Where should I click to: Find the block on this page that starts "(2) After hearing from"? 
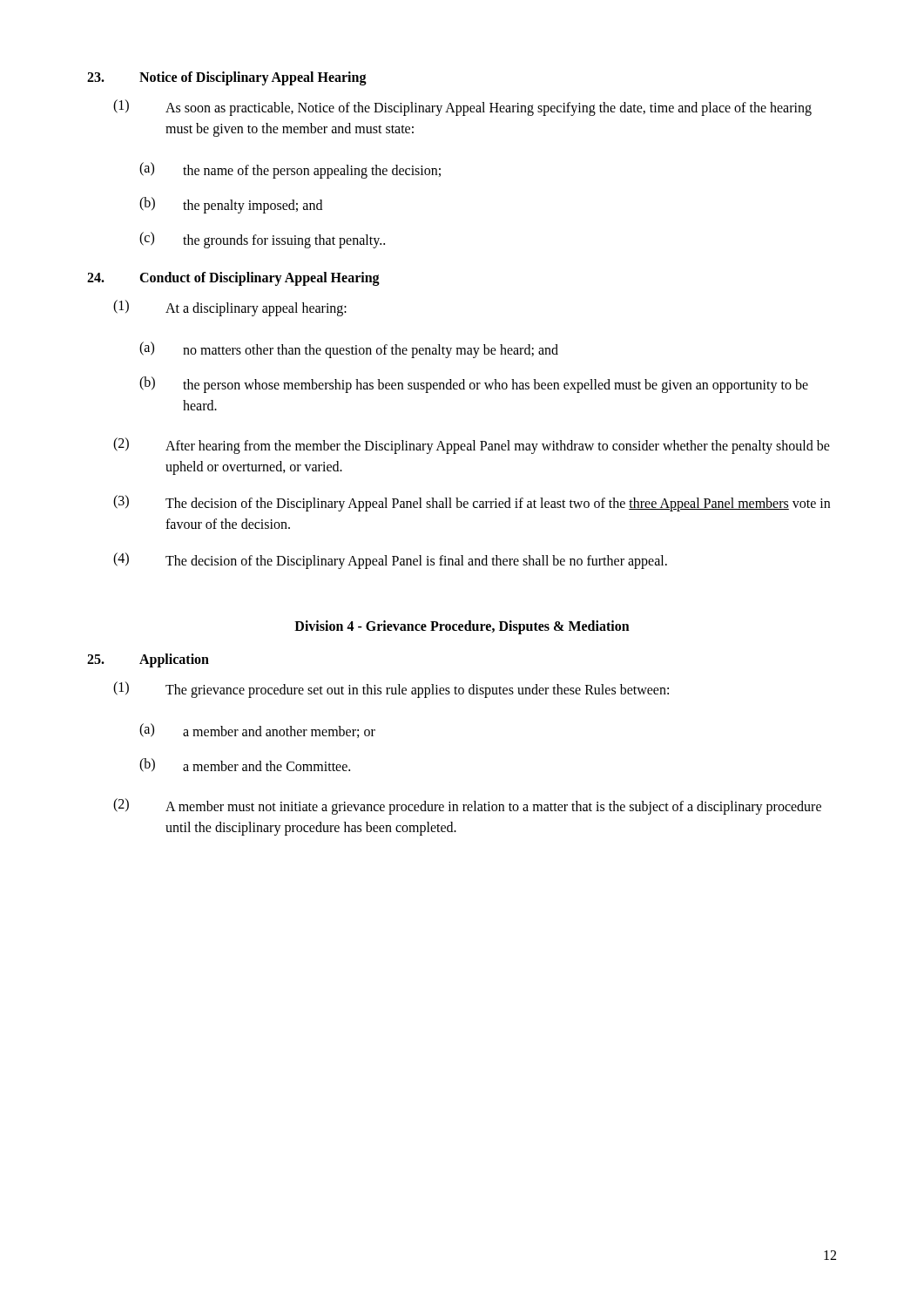tap(462, 457)
